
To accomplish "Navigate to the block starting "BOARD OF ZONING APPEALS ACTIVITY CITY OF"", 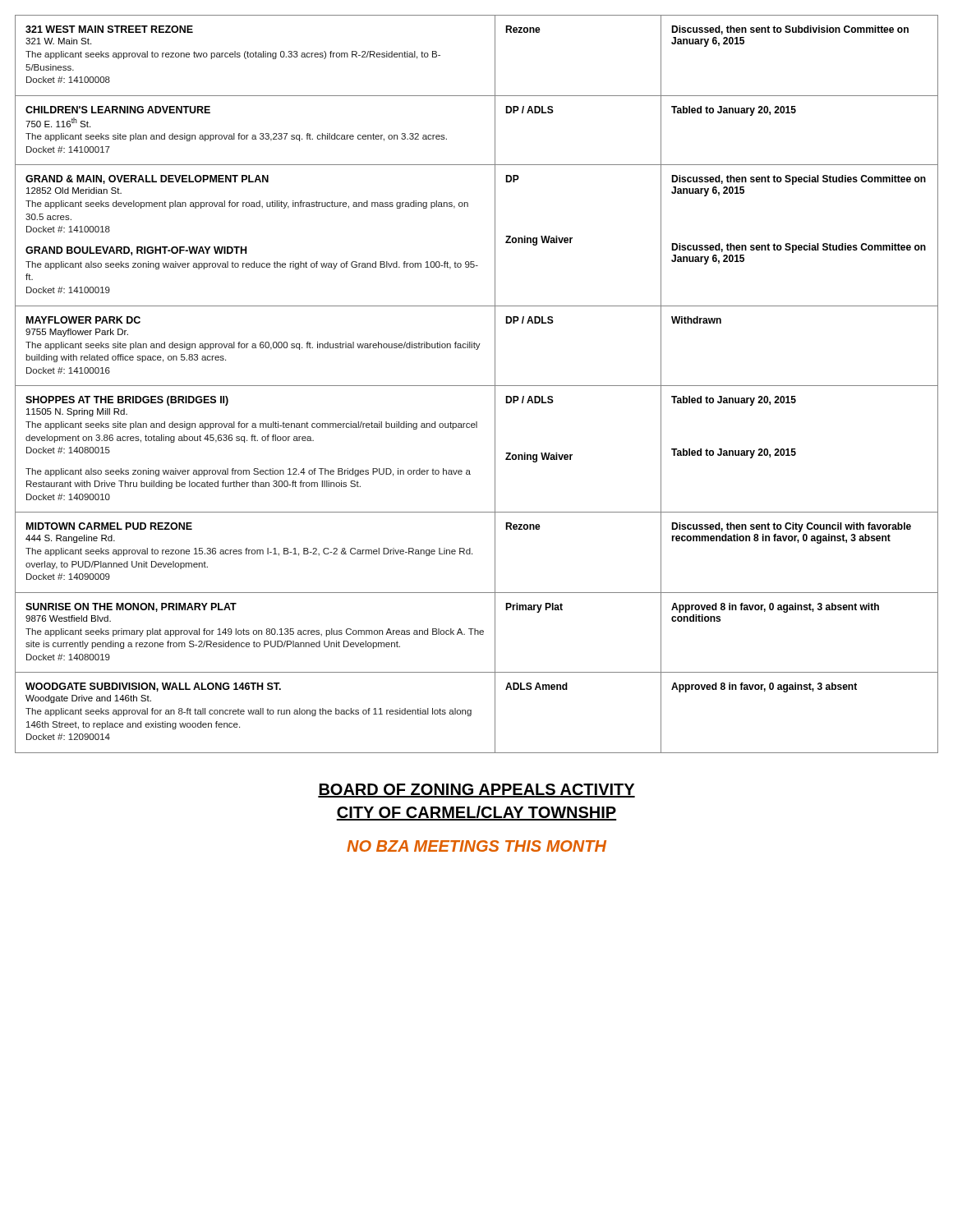I will (x=476, y=801).
